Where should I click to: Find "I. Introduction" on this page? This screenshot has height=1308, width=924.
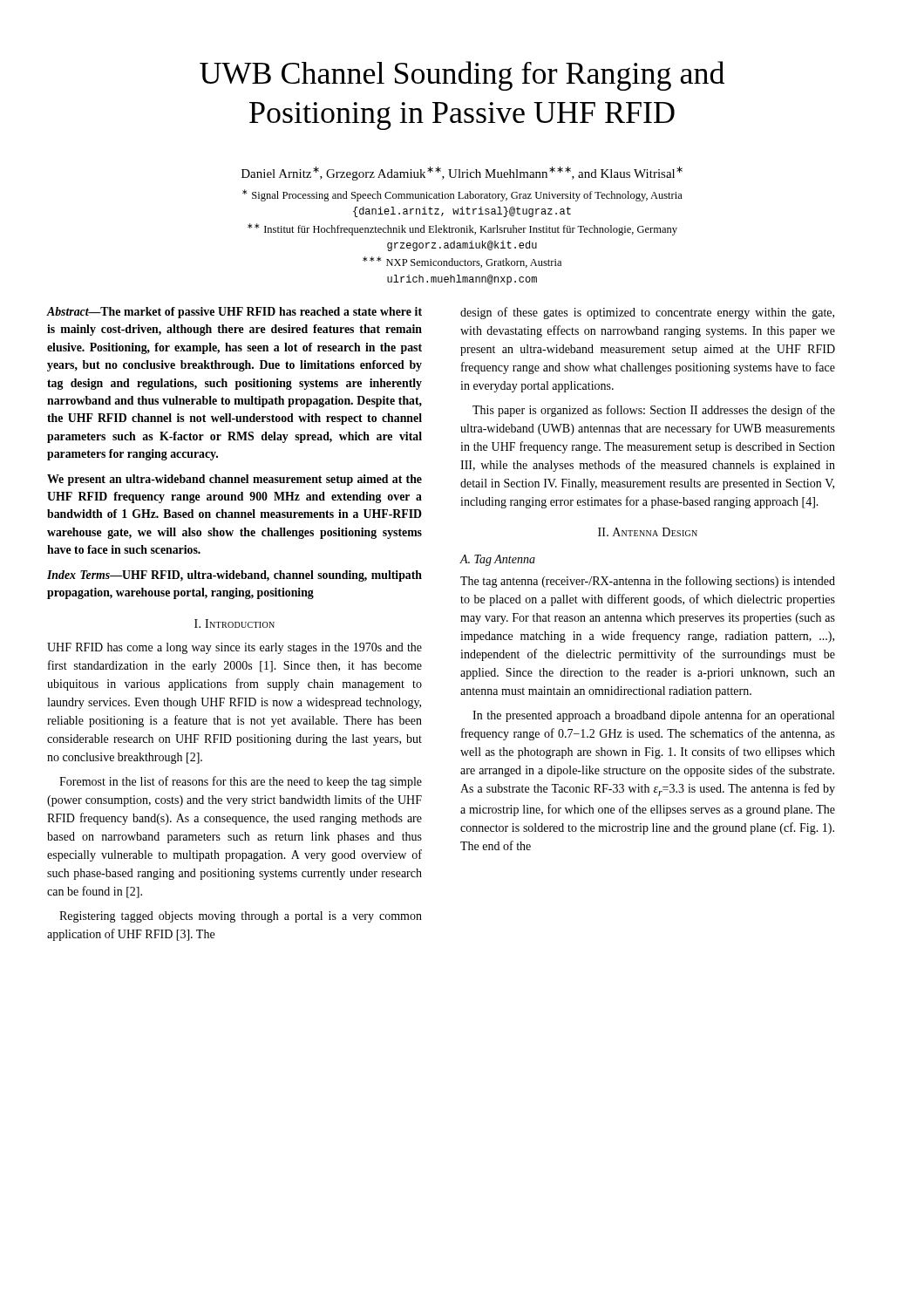(235, 624)
